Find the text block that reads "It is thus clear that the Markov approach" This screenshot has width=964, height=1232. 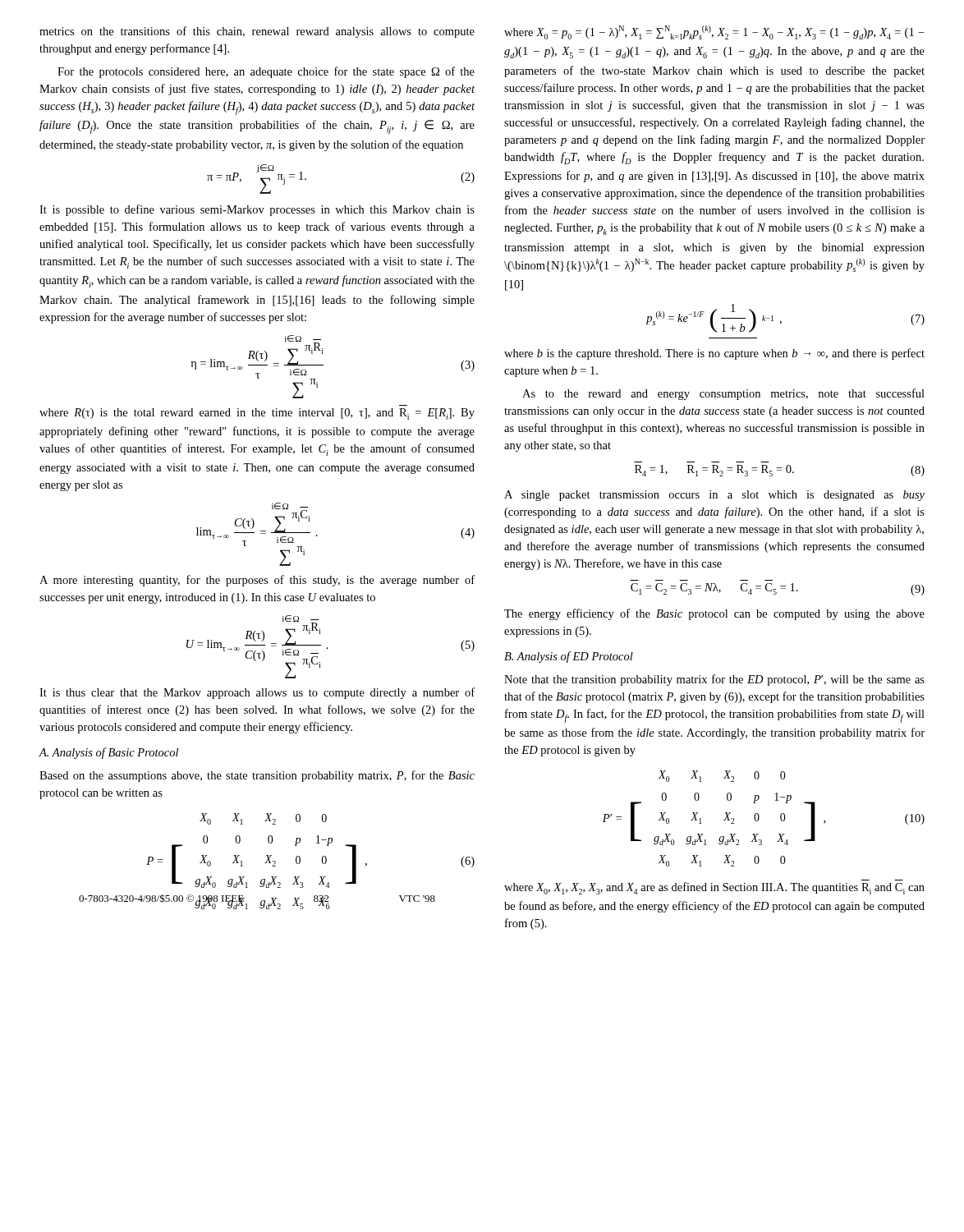coord(257,710)
